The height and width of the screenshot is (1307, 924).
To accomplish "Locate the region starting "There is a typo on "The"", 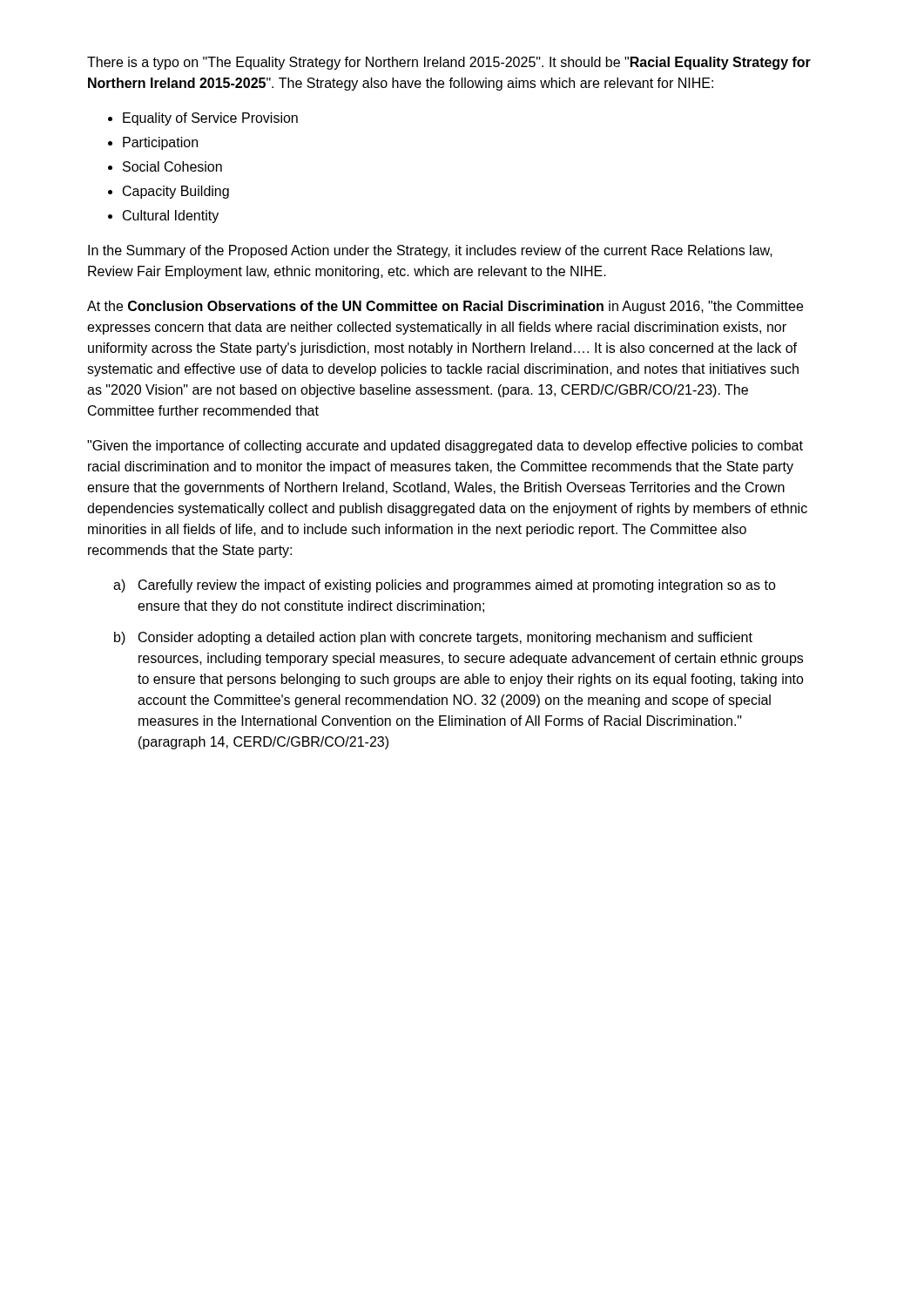I will click(x=449, y=73).
